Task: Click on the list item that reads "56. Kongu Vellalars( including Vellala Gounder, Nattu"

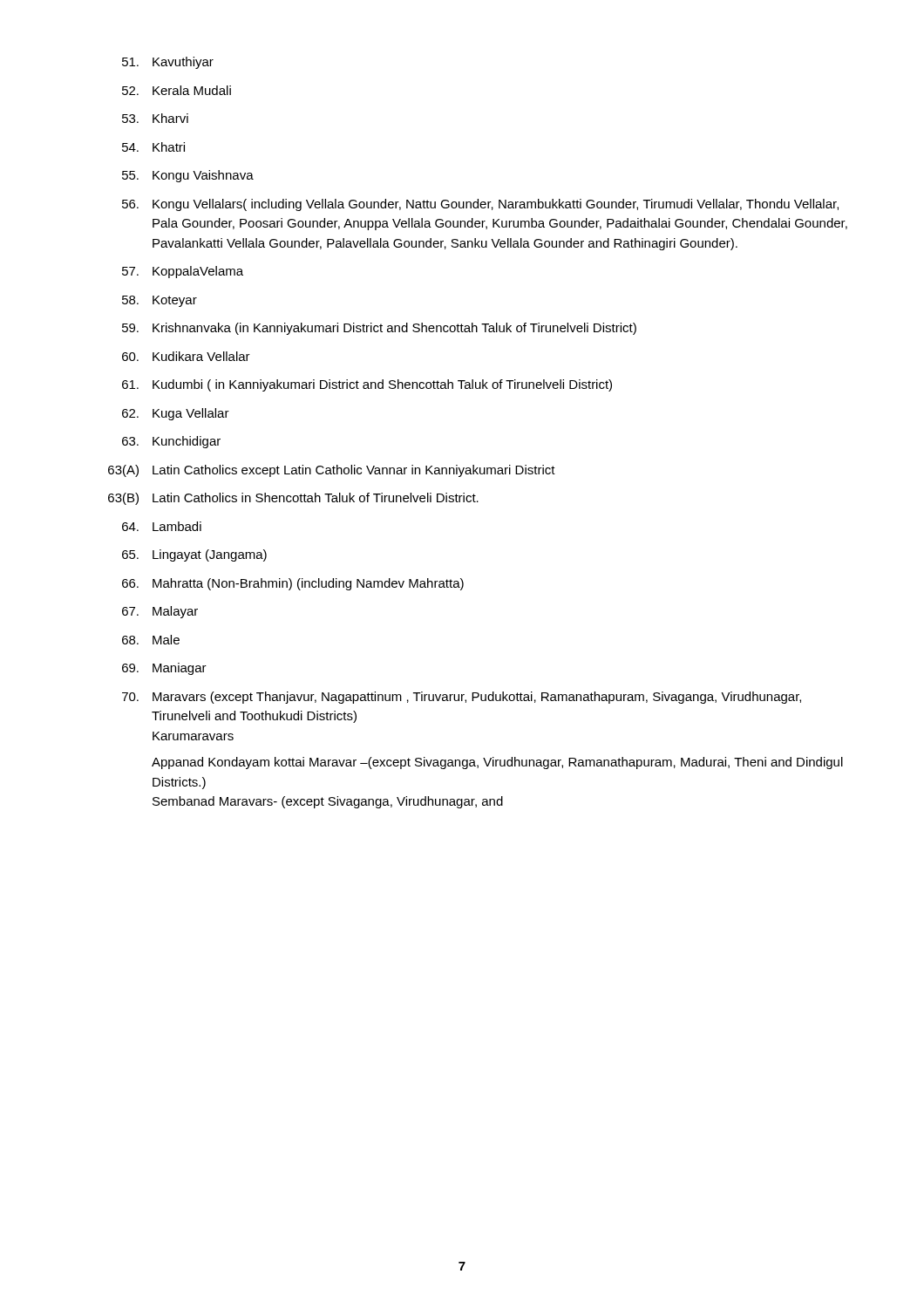Action: 471,223
